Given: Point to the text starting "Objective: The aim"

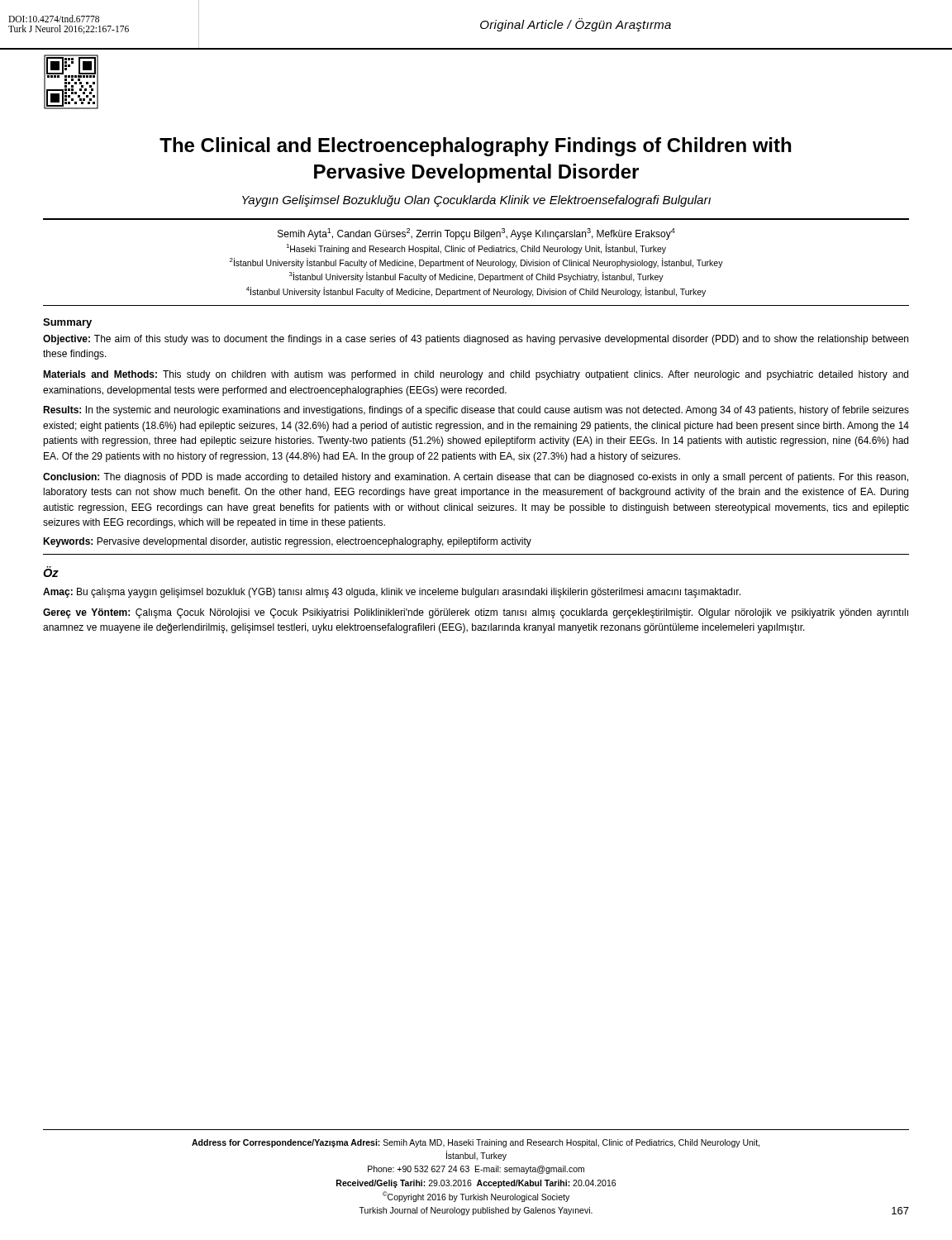Looking at the screenshot, I should (x=476, y=346).
